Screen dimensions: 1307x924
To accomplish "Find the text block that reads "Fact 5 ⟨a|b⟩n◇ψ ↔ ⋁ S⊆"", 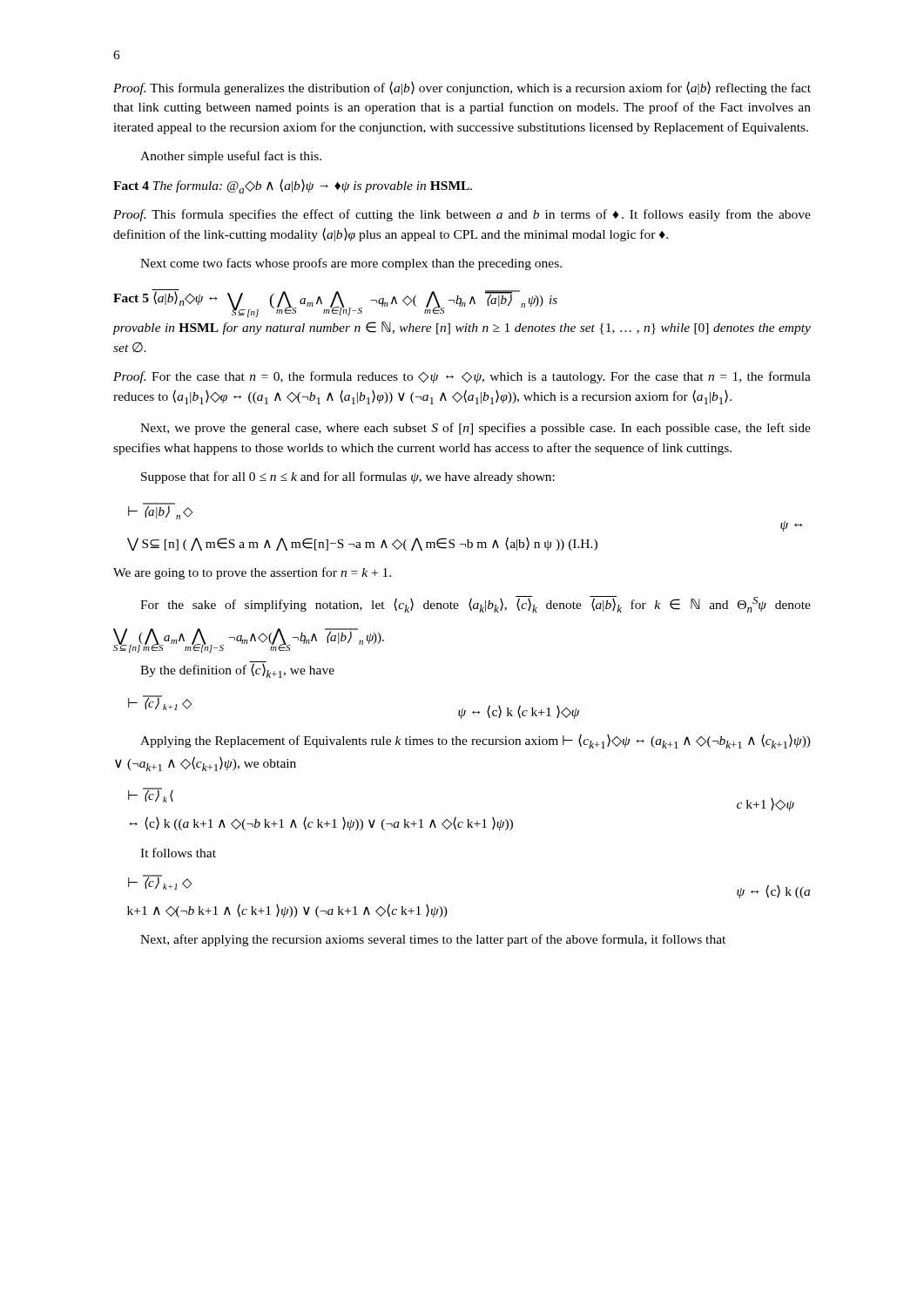I will [x=397, y=302].
